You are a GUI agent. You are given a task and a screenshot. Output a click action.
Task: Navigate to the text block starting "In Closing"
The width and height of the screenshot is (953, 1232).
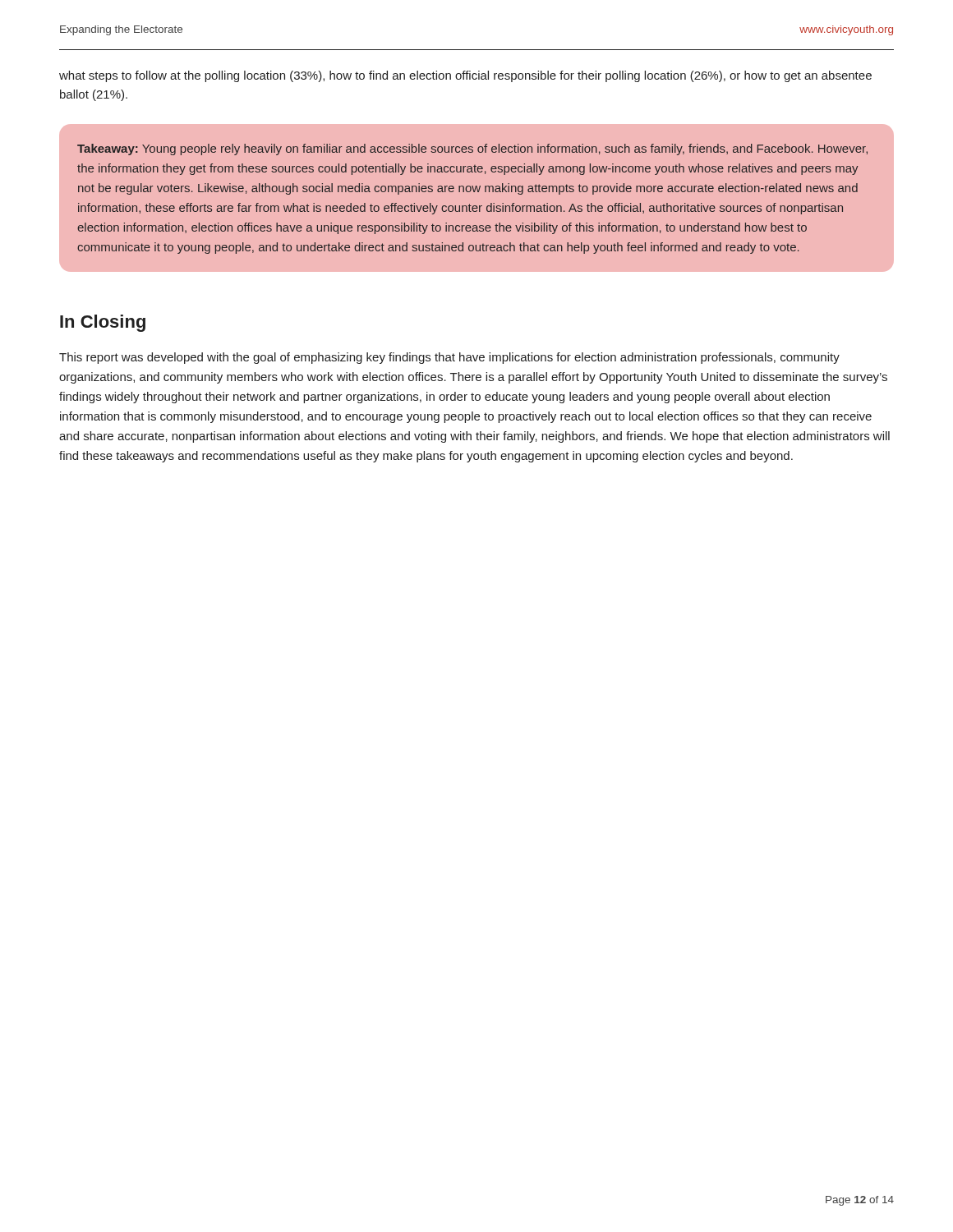tap(103, 323)
